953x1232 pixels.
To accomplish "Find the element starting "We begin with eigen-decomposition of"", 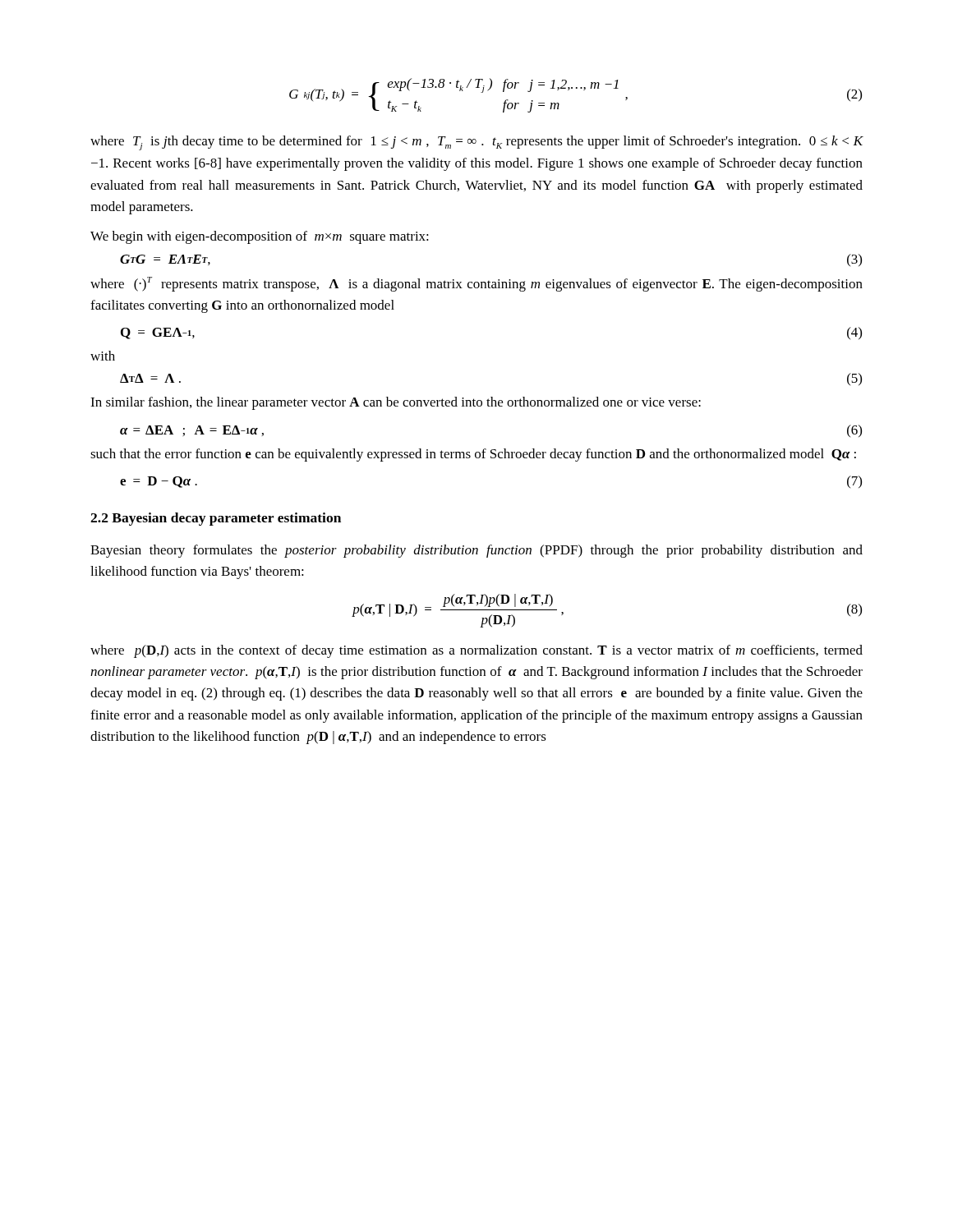I will (260, 237).
